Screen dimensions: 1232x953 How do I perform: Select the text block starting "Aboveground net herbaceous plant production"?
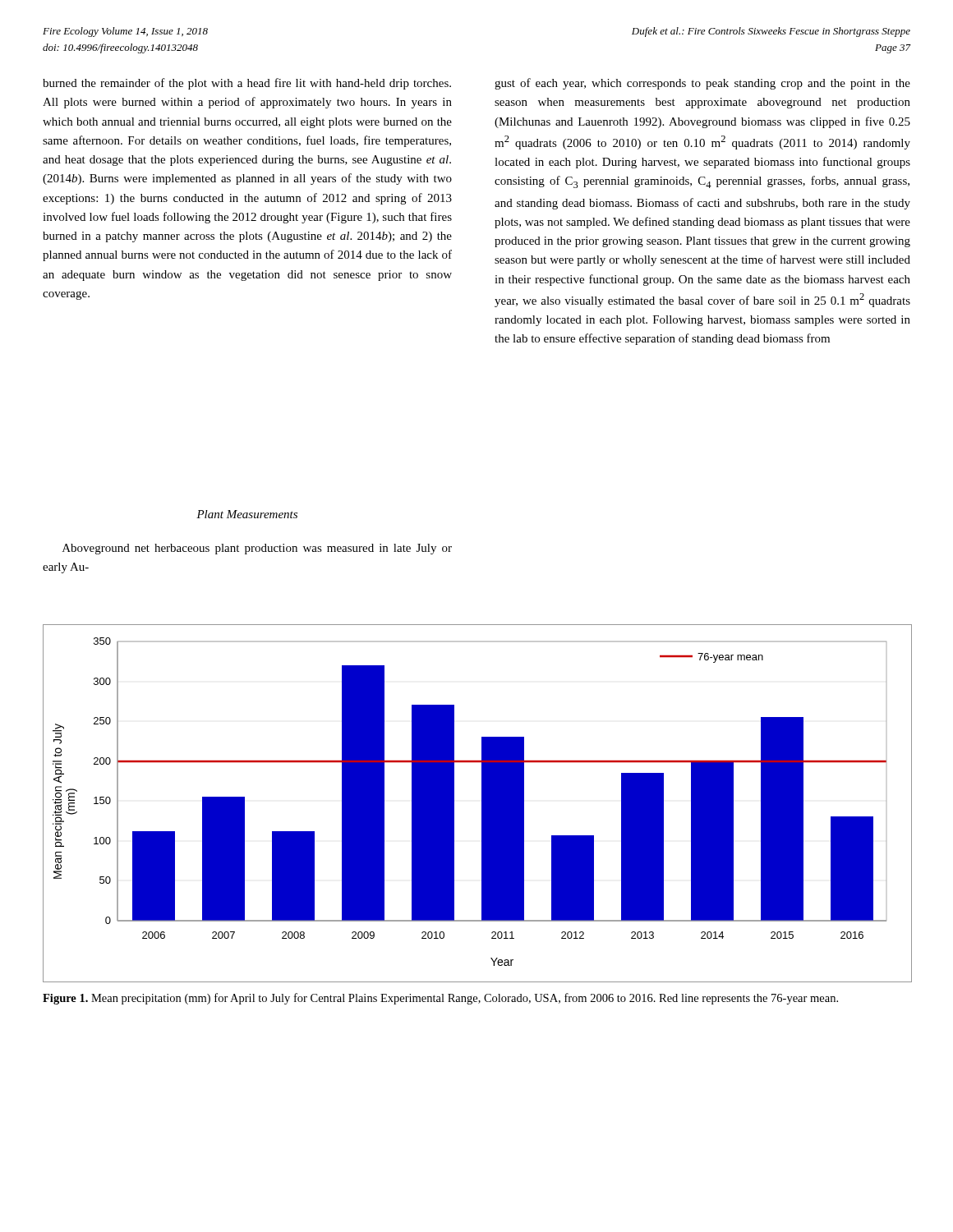coord(247,557)
